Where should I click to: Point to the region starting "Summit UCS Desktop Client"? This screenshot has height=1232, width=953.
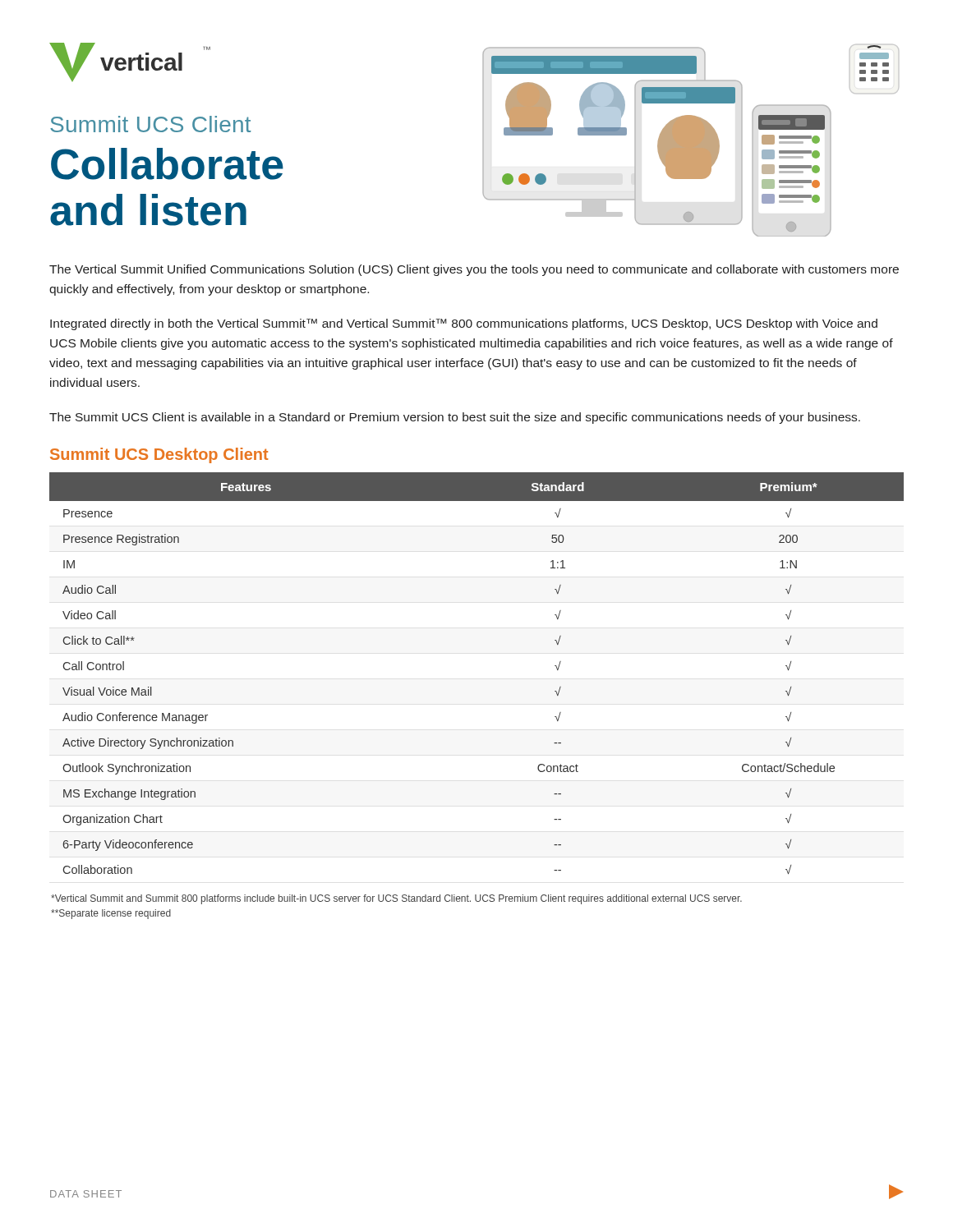[x=159, y=454]
